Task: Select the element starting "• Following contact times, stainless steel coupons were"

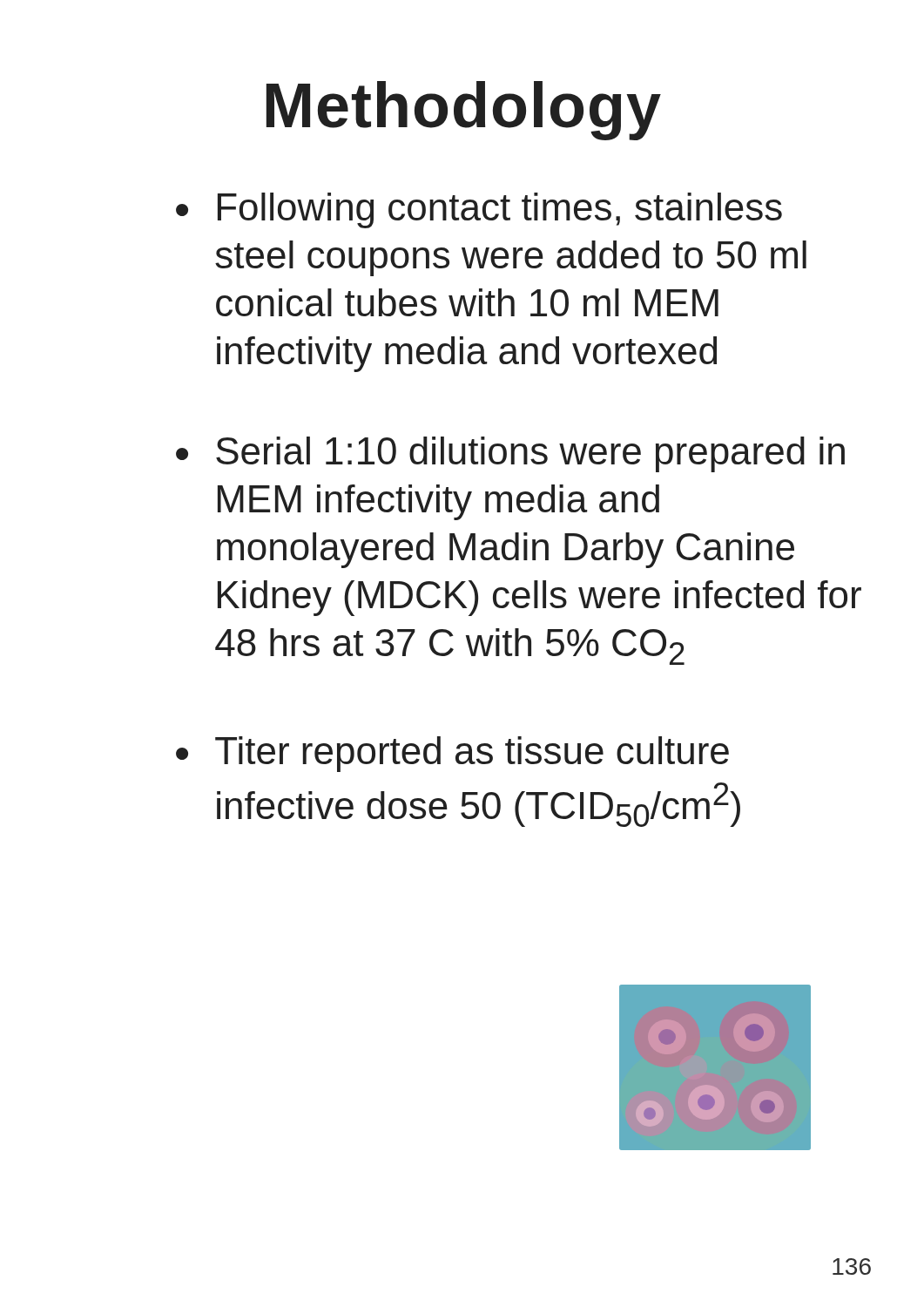Action: pyautogui.click(x=518, y=279)
